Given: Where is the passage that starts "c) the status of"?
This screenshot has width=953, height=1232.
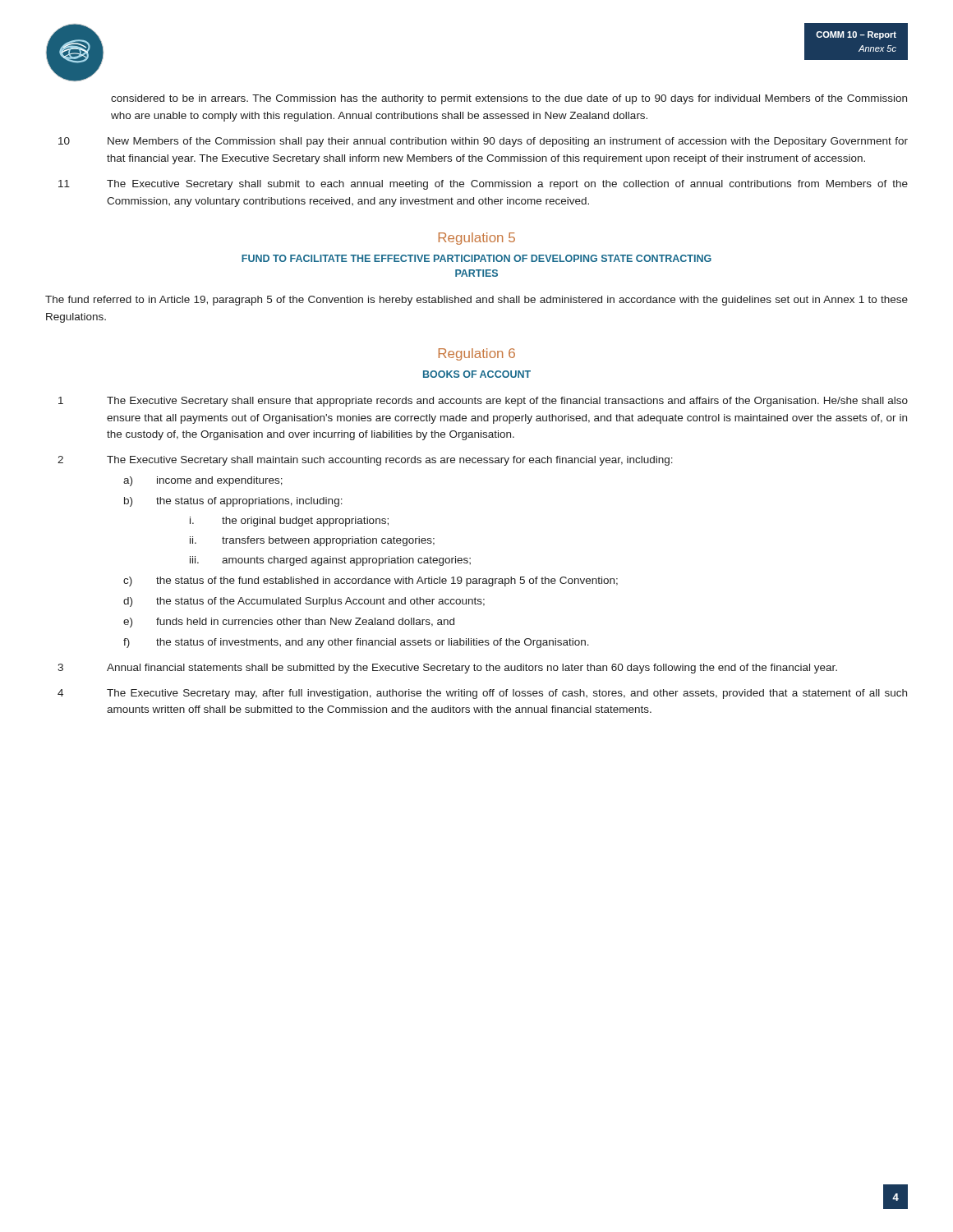Looking at the screenshot, I should [516, 581].
